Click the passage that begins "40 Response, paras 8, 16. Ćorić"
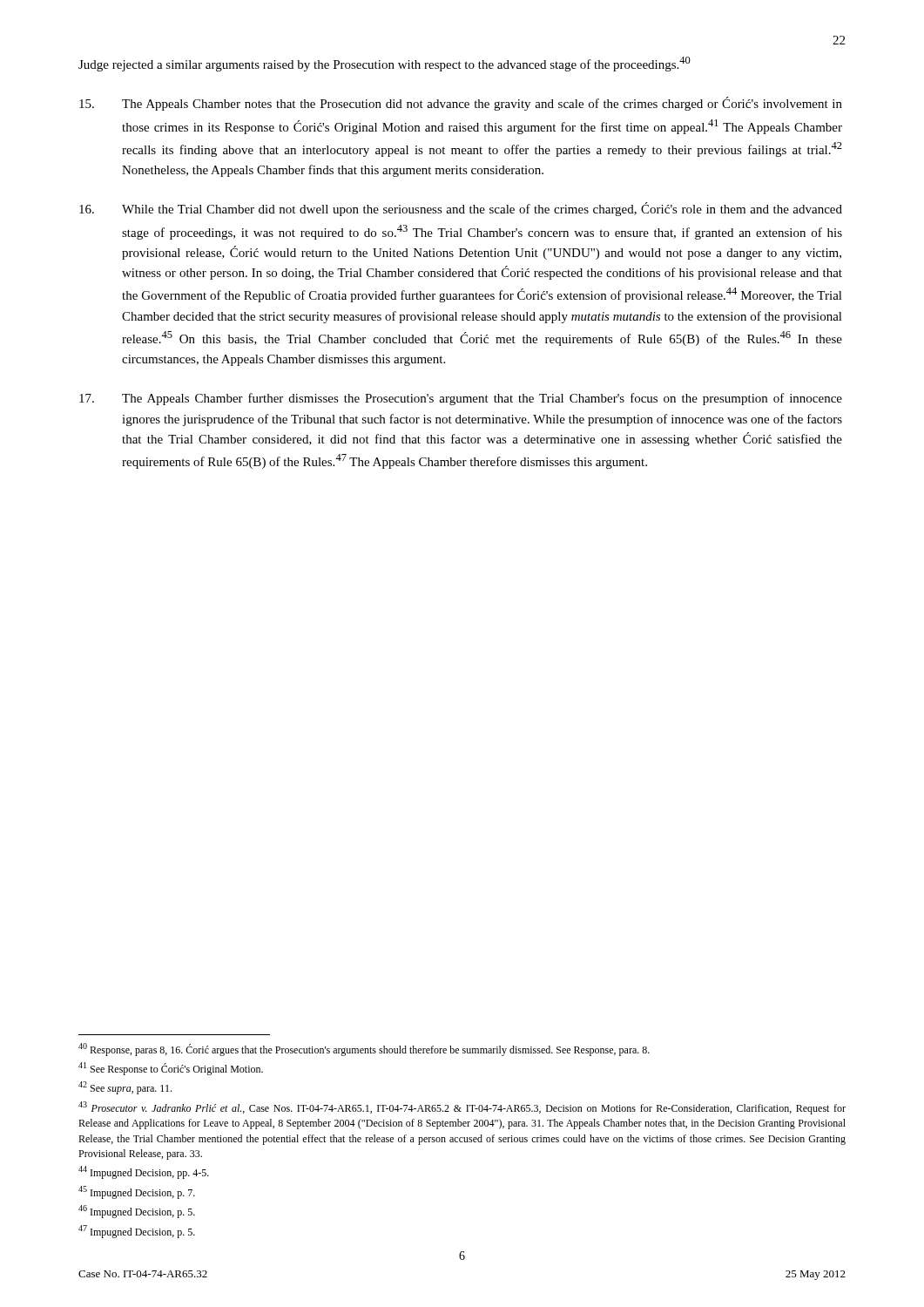 point(364,1048)
